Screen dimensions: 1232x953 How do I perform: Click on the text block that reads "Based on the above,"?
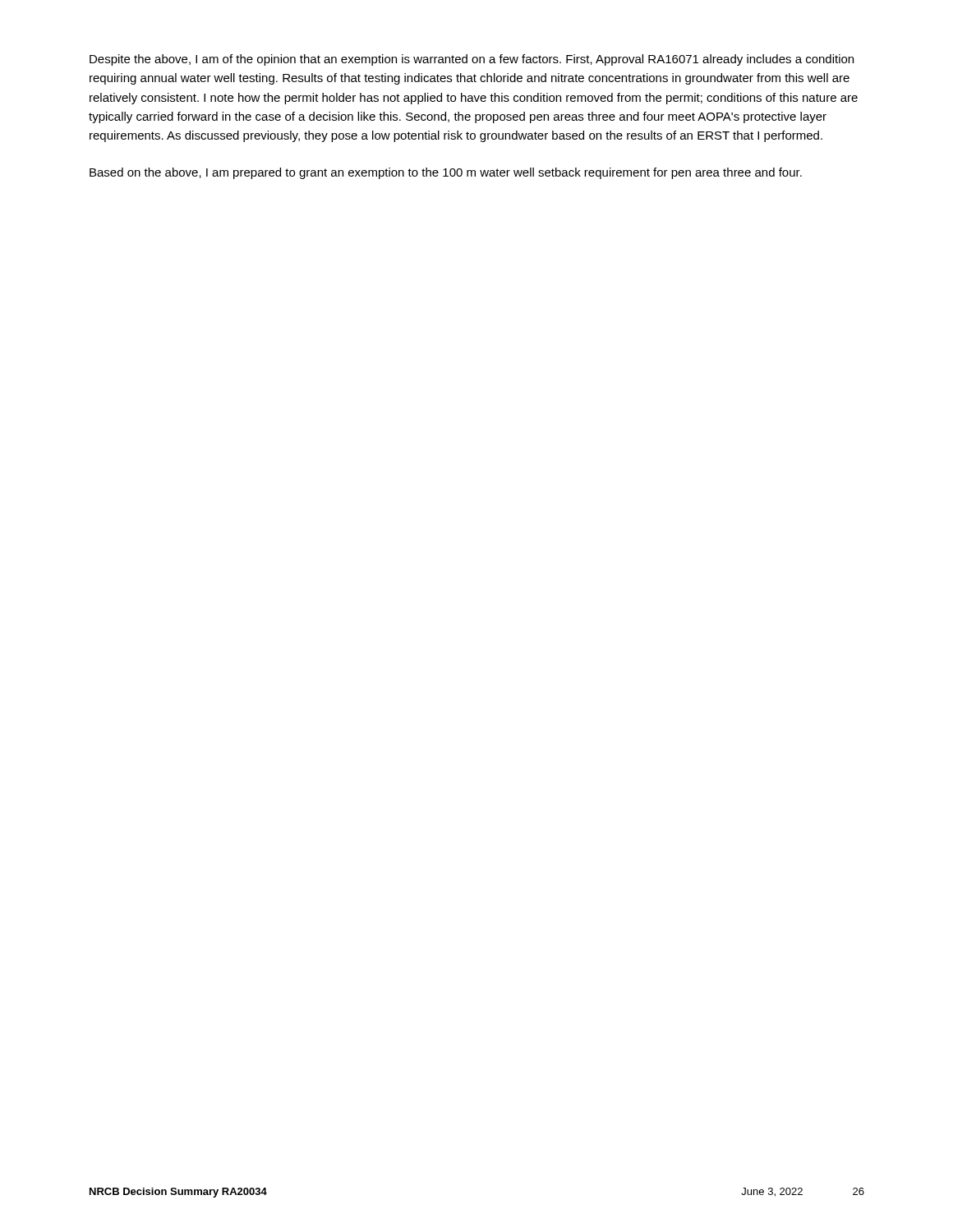(446, 172)
